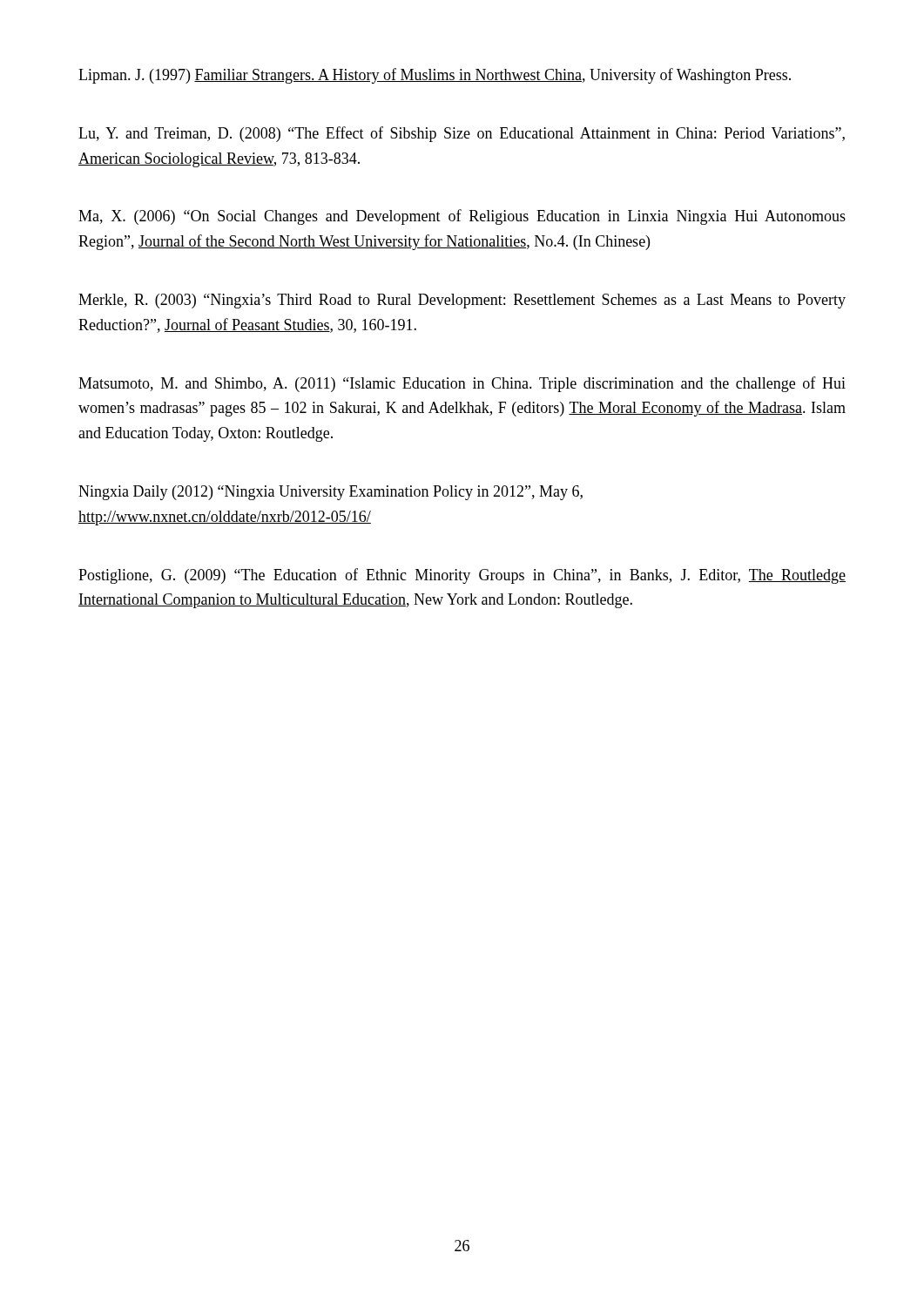Find the block on this page that starts "Ningxia Daily (2012) “Ningxia University Examination Policy"
The width and height of the screenshot is (924, 1307).
[x=462, y=504]
